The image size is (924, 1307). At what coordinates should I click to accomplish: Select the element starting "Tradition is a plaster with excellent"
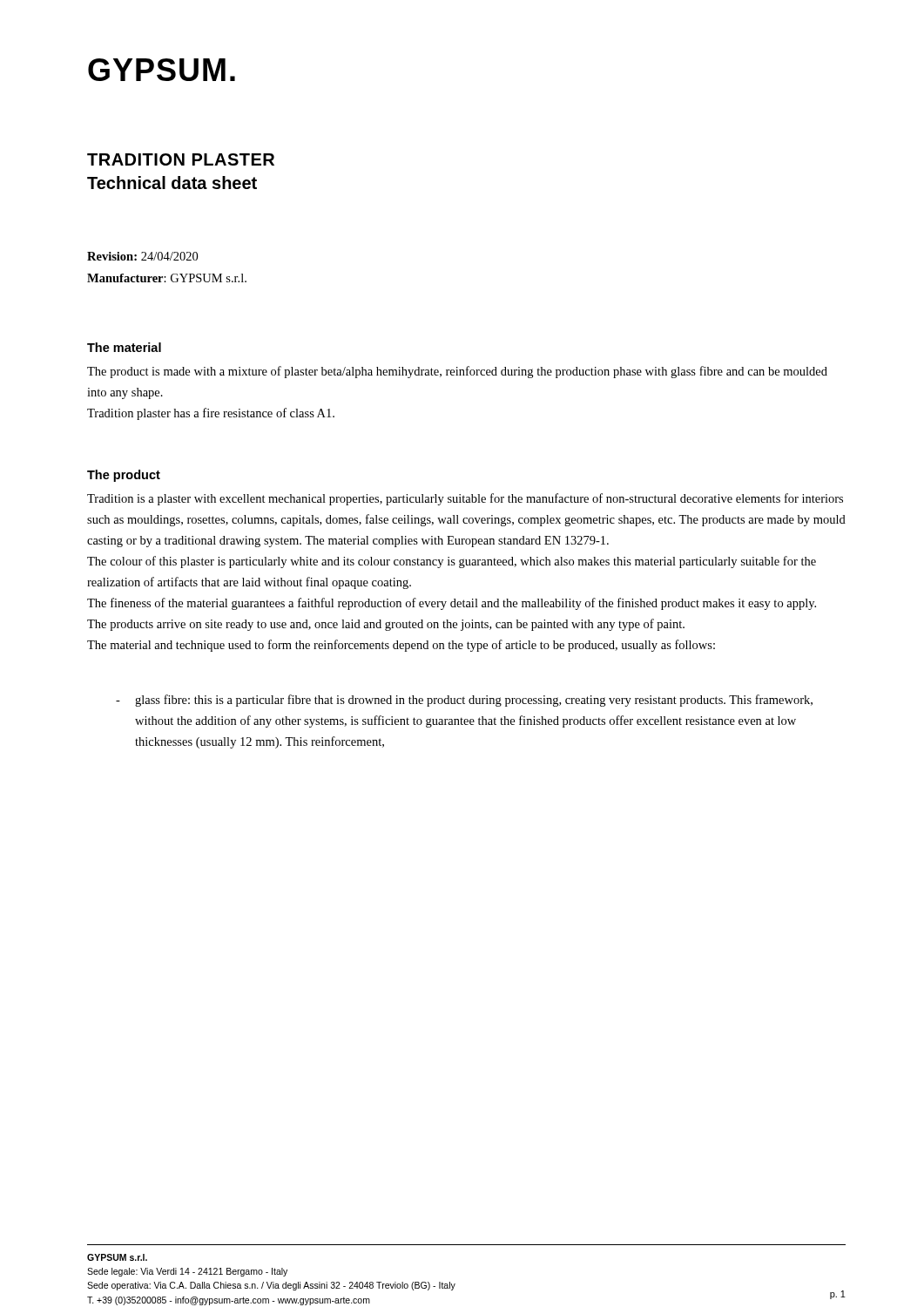click(466, 571)
